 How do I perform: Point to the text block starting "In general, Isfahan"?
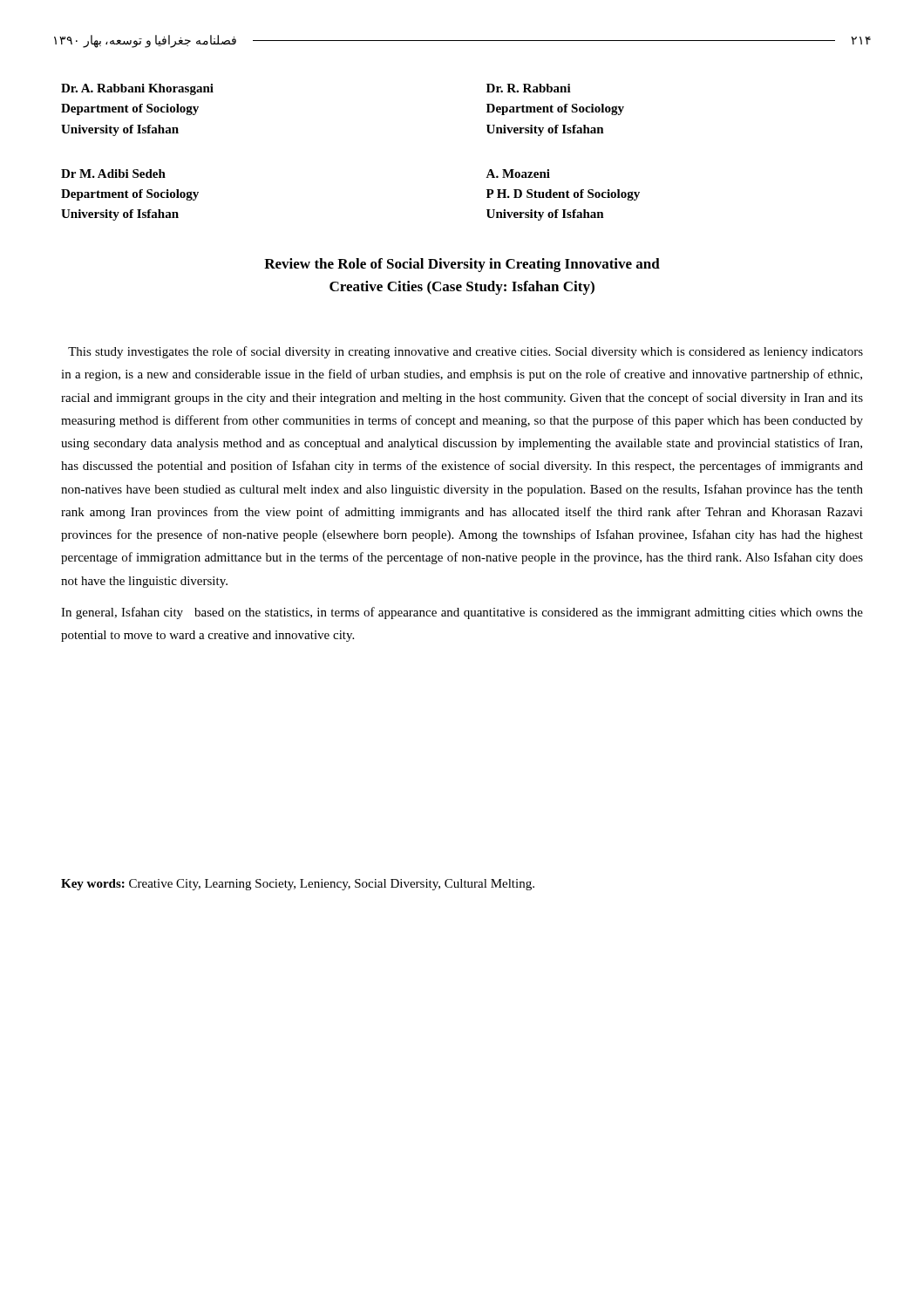coord(462,623)
